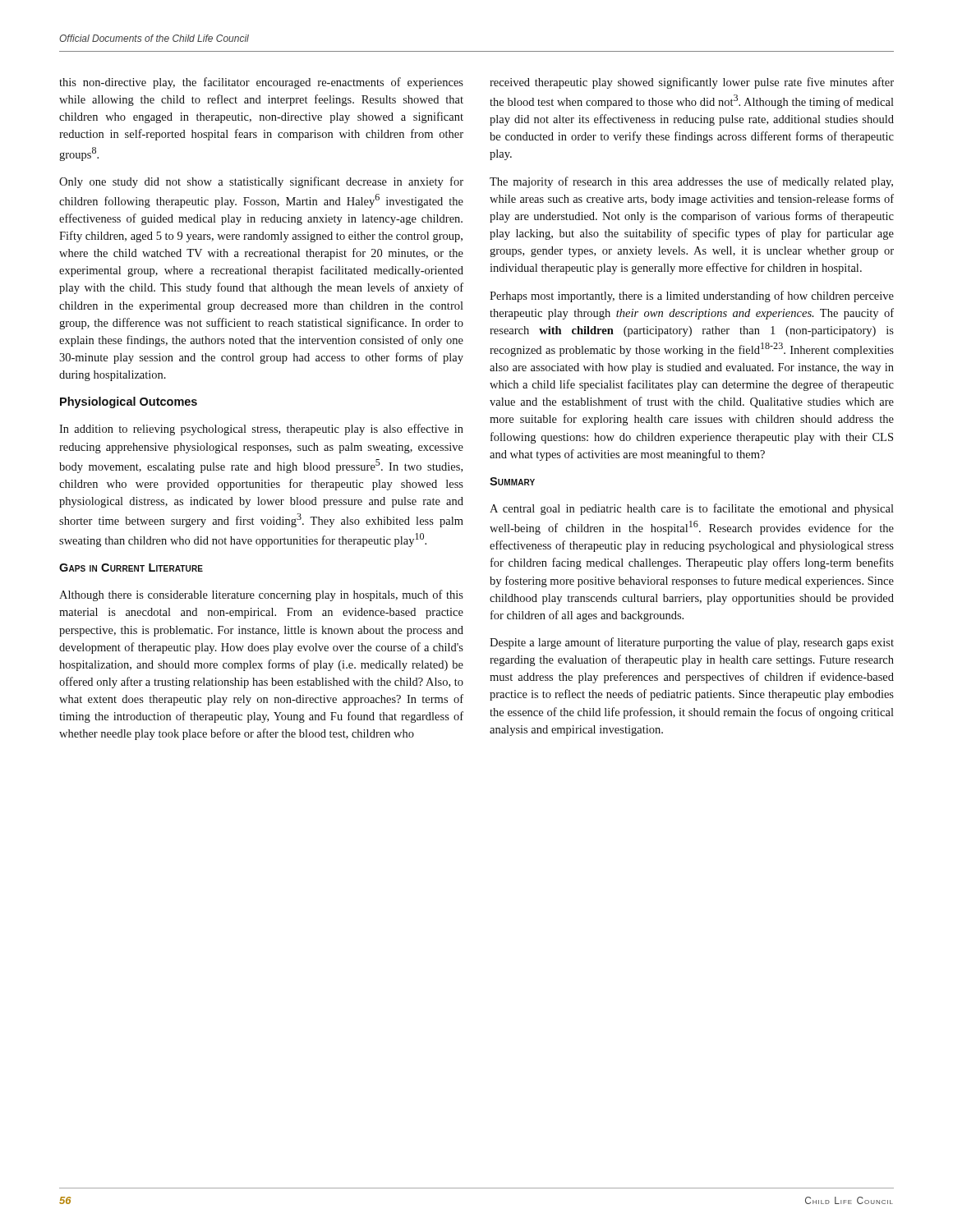Point to the block beginning "Despite a large amount"
This screenshot has width=953, height=1232.
[692, 686]
